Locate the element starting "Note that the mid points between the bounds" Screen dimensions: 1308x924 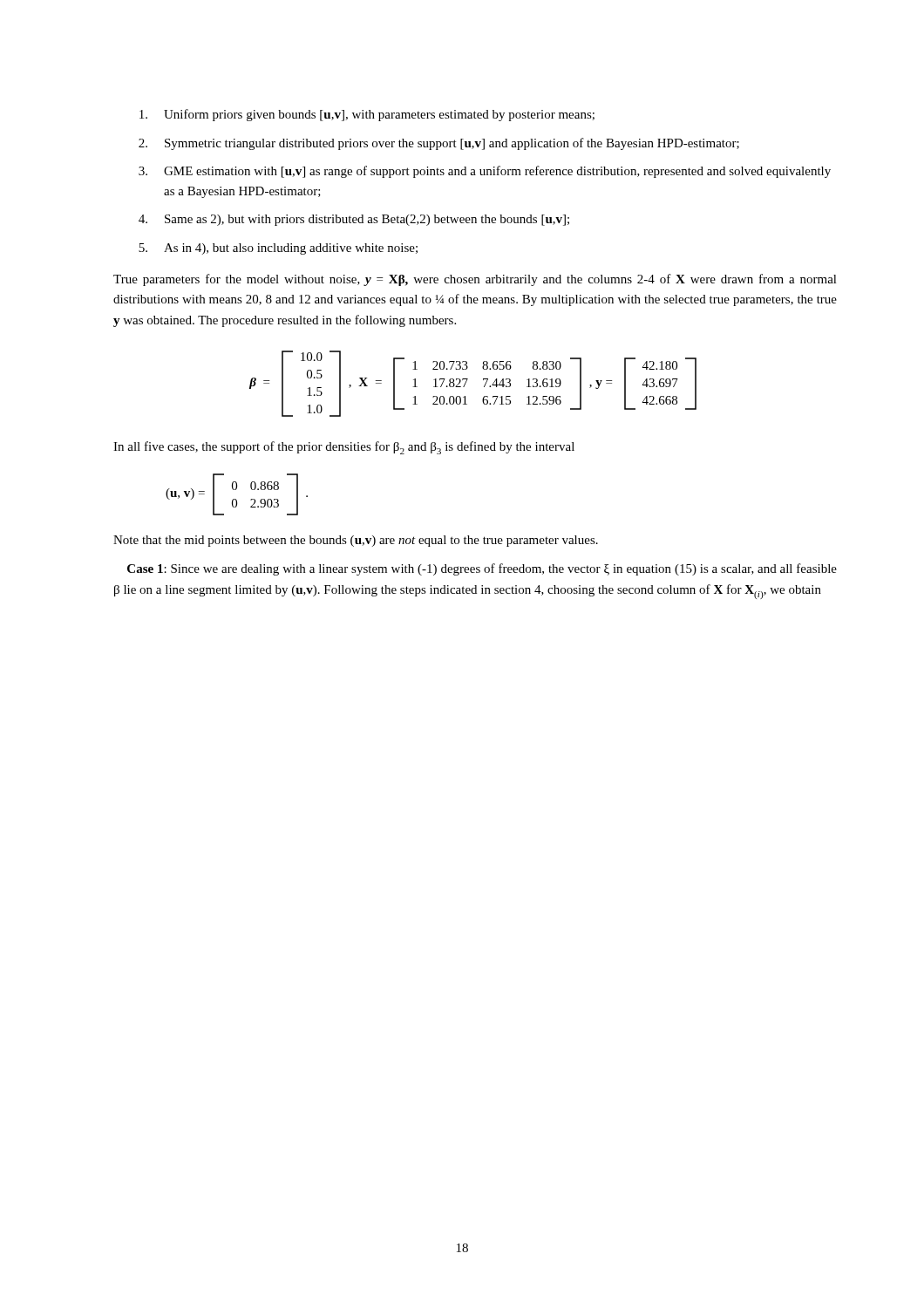(x=356, y=540)
